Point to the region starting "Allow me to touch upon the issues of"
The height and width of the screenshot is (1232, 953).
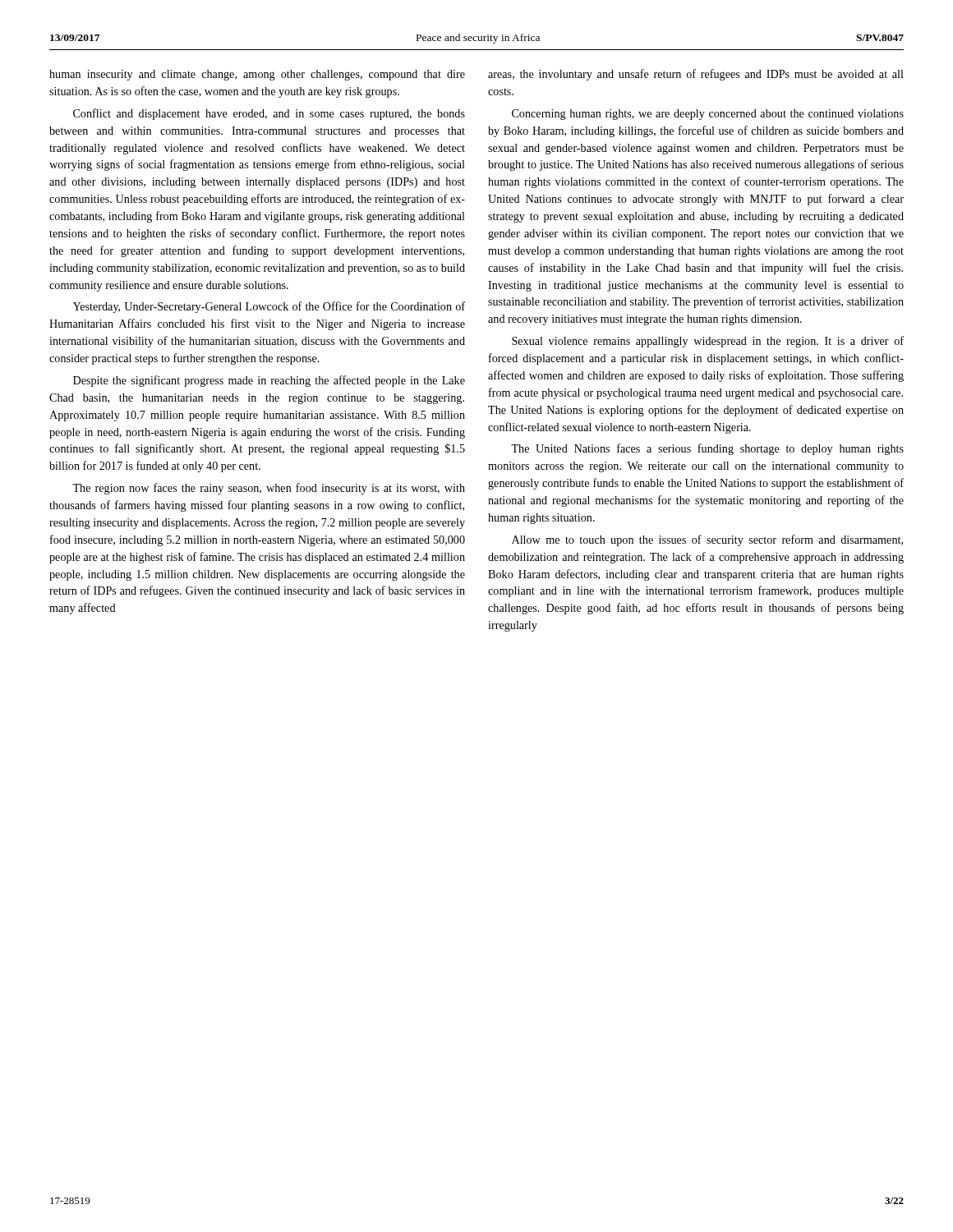pyautogui.click(x=696, y=582)
